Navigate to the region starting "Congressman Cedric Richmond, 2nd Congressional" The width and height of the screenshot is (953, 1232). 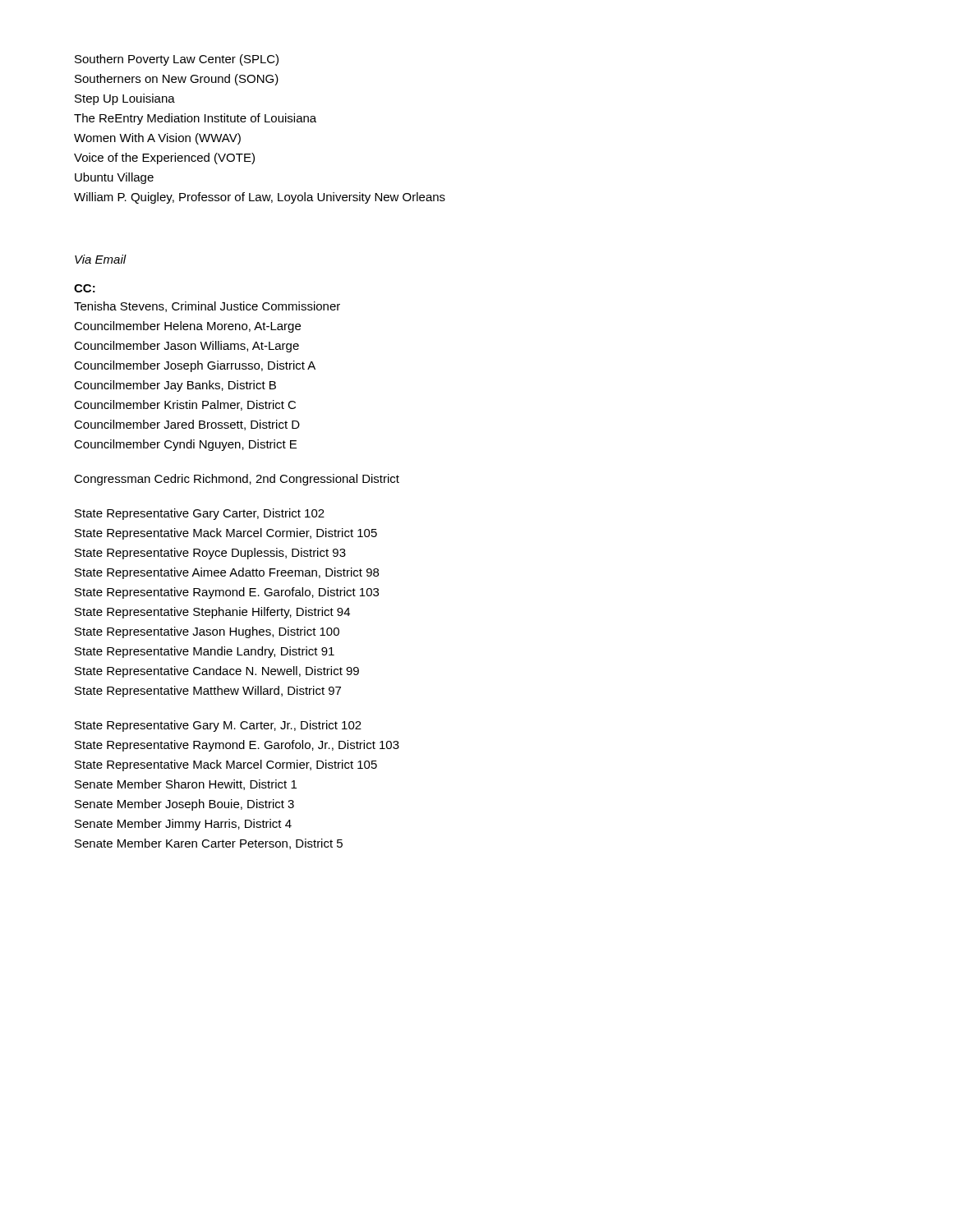pyautogui.click(x=237, y=478)
